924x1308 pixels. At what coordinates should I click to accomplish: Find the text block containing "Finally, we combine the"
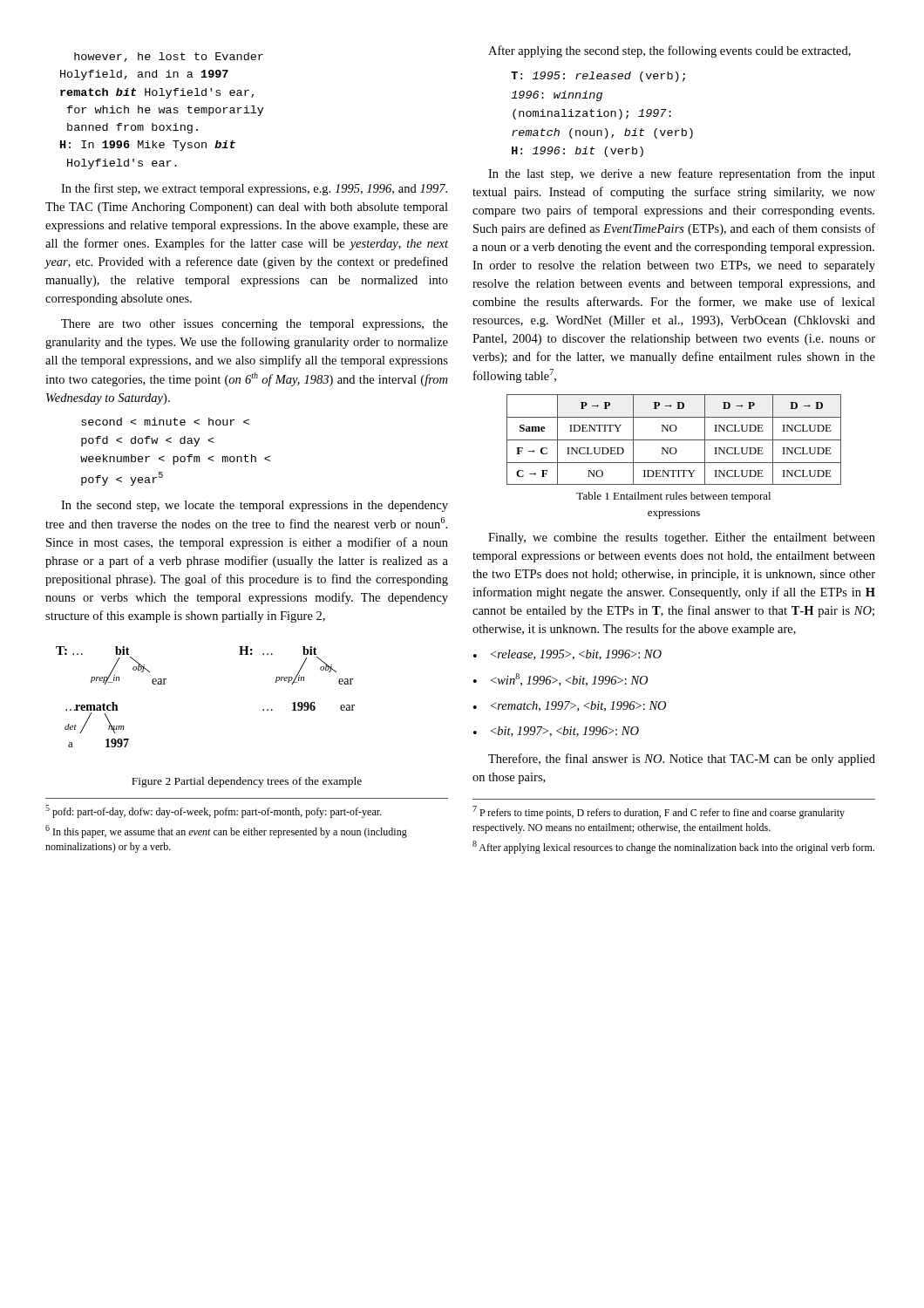(674, 583)
